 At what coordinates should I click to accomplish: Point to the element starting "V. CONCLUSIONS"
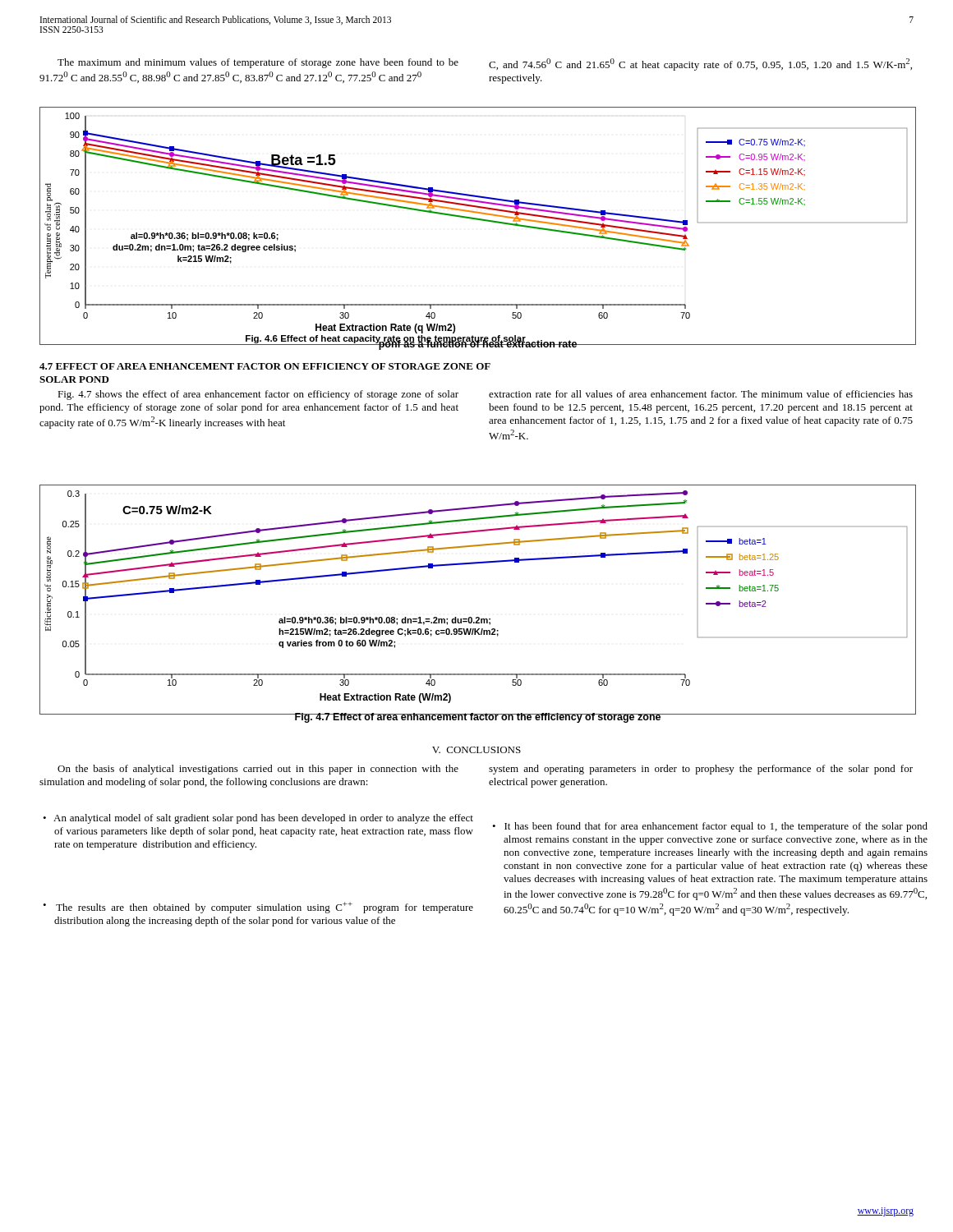pyautogui.click(x=476, y=749)
